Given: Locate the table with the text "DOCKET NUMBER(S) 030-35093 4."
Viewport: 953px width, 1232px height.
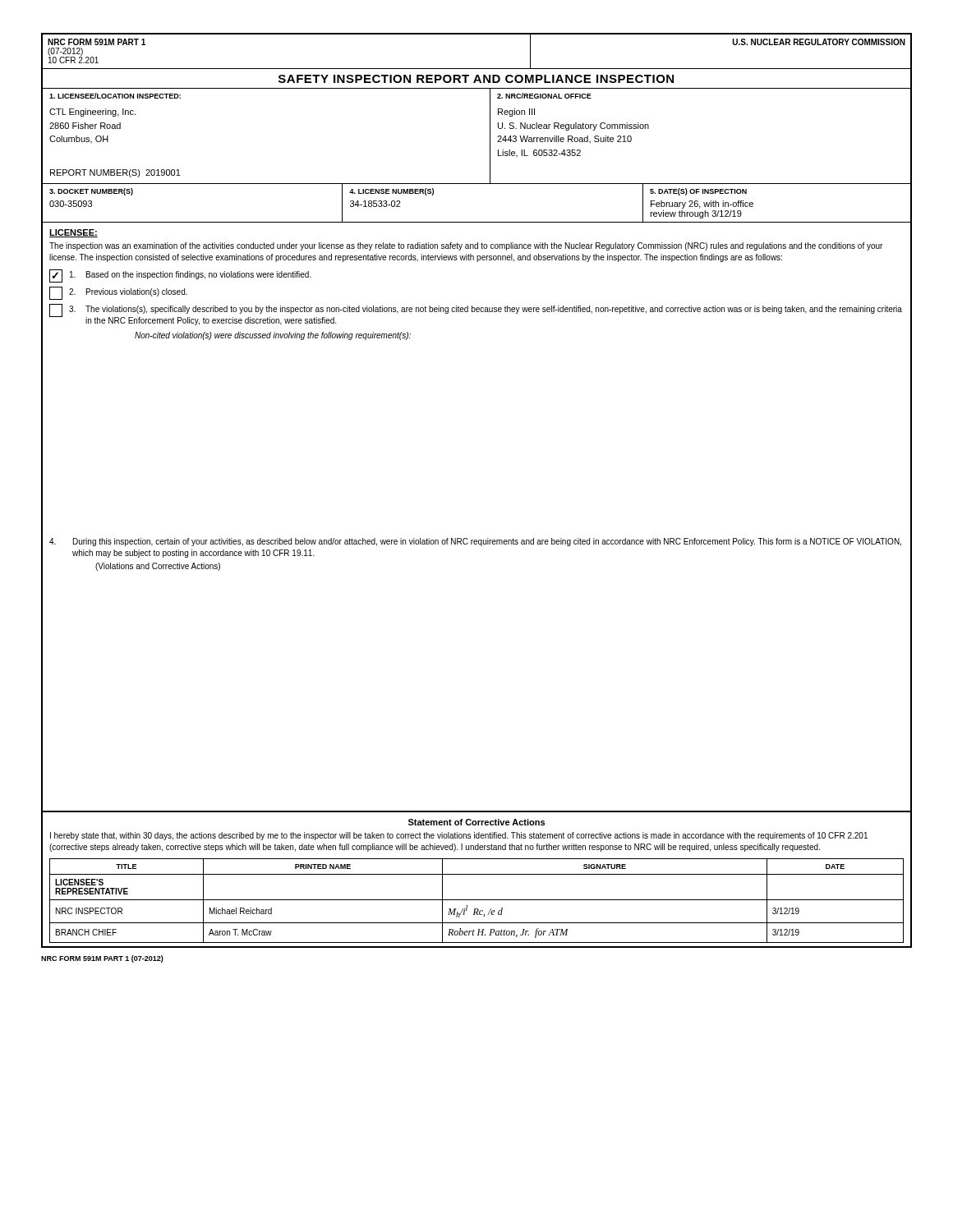Looking at the screenshot, I should click(476, 203).
